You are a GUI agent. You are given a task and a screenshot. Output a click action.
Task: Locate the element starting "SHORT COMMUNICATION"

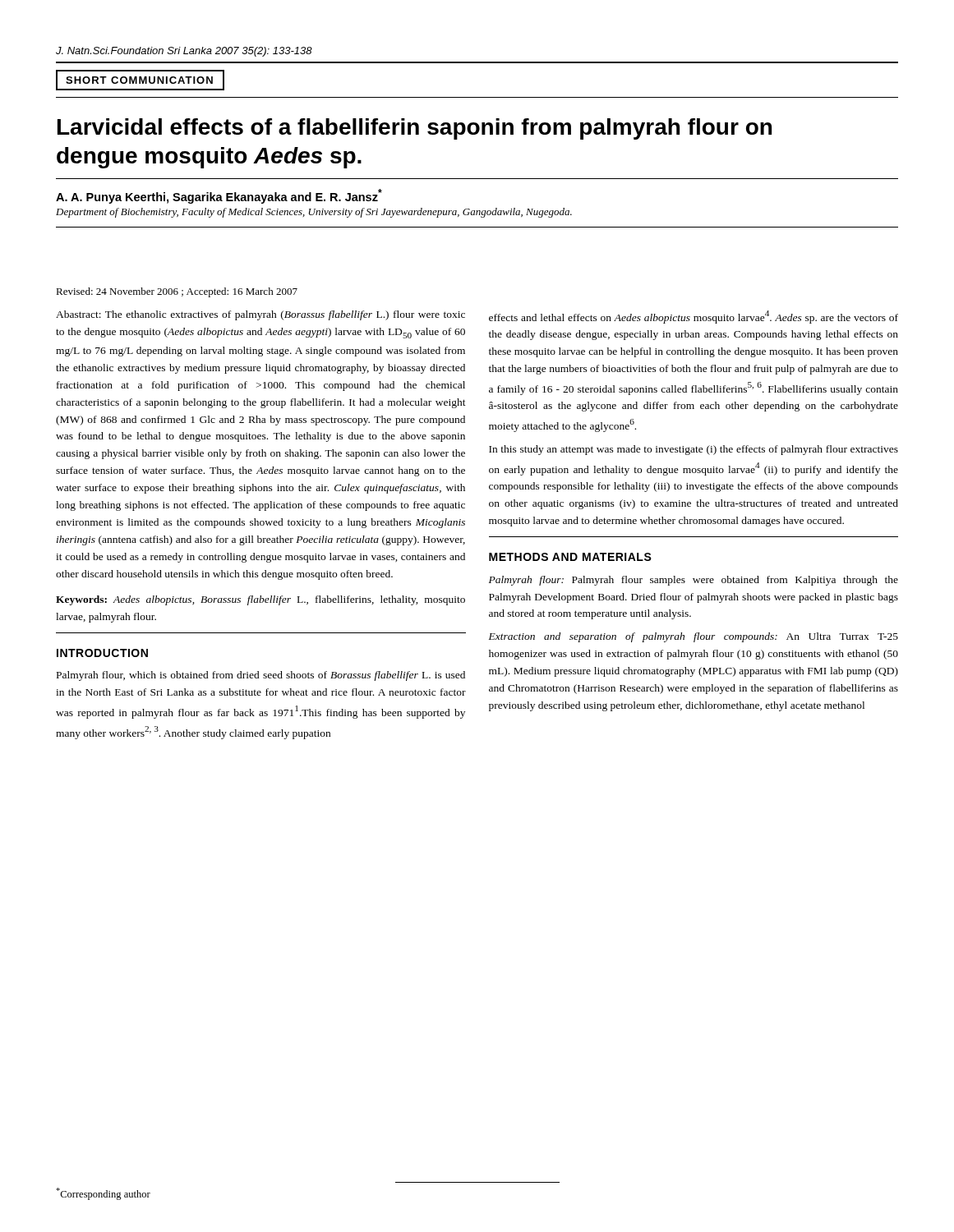coord(140,80)
